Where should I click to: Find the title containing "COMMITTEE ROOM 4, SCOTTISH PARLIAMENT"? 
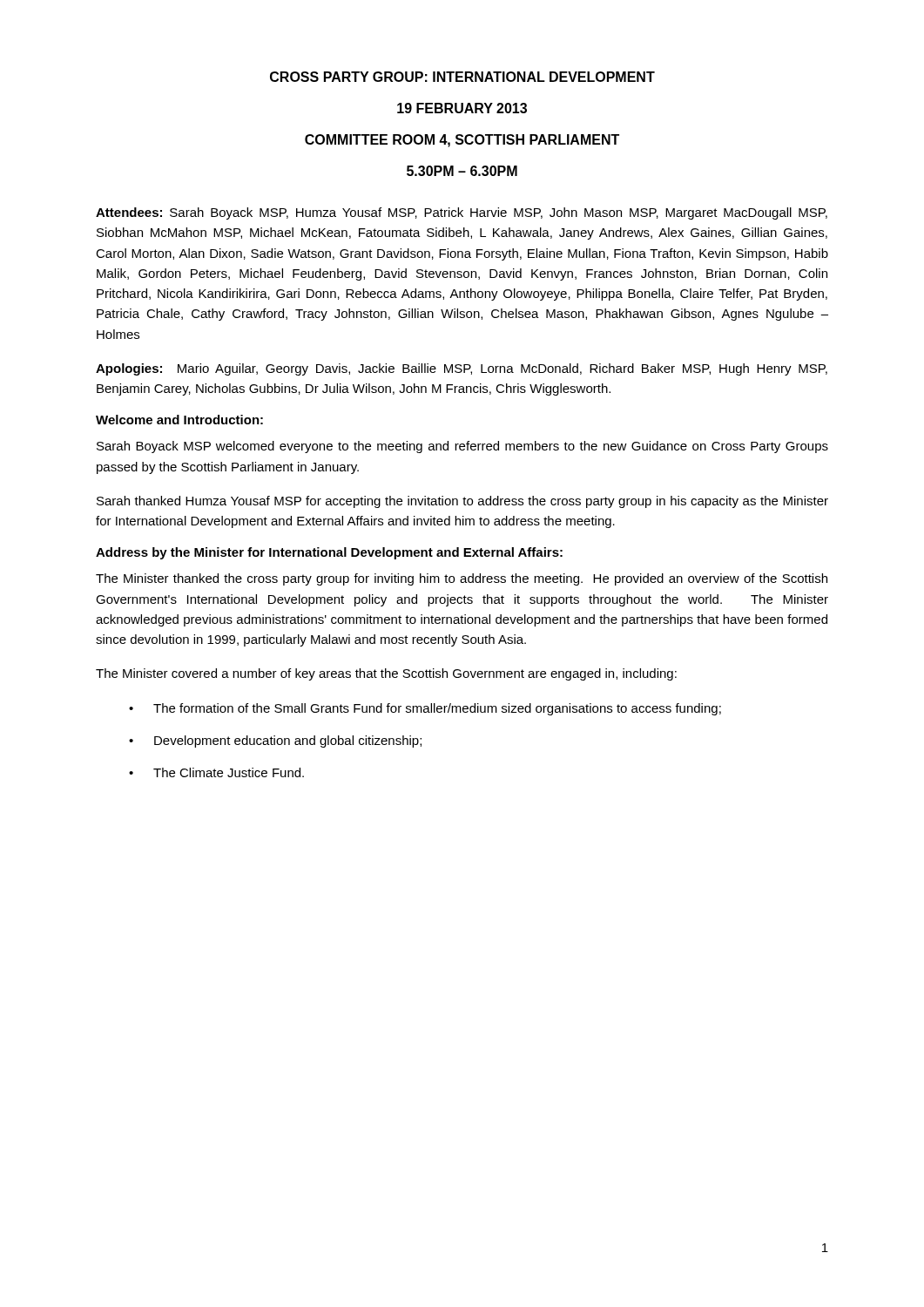[462, 140]
